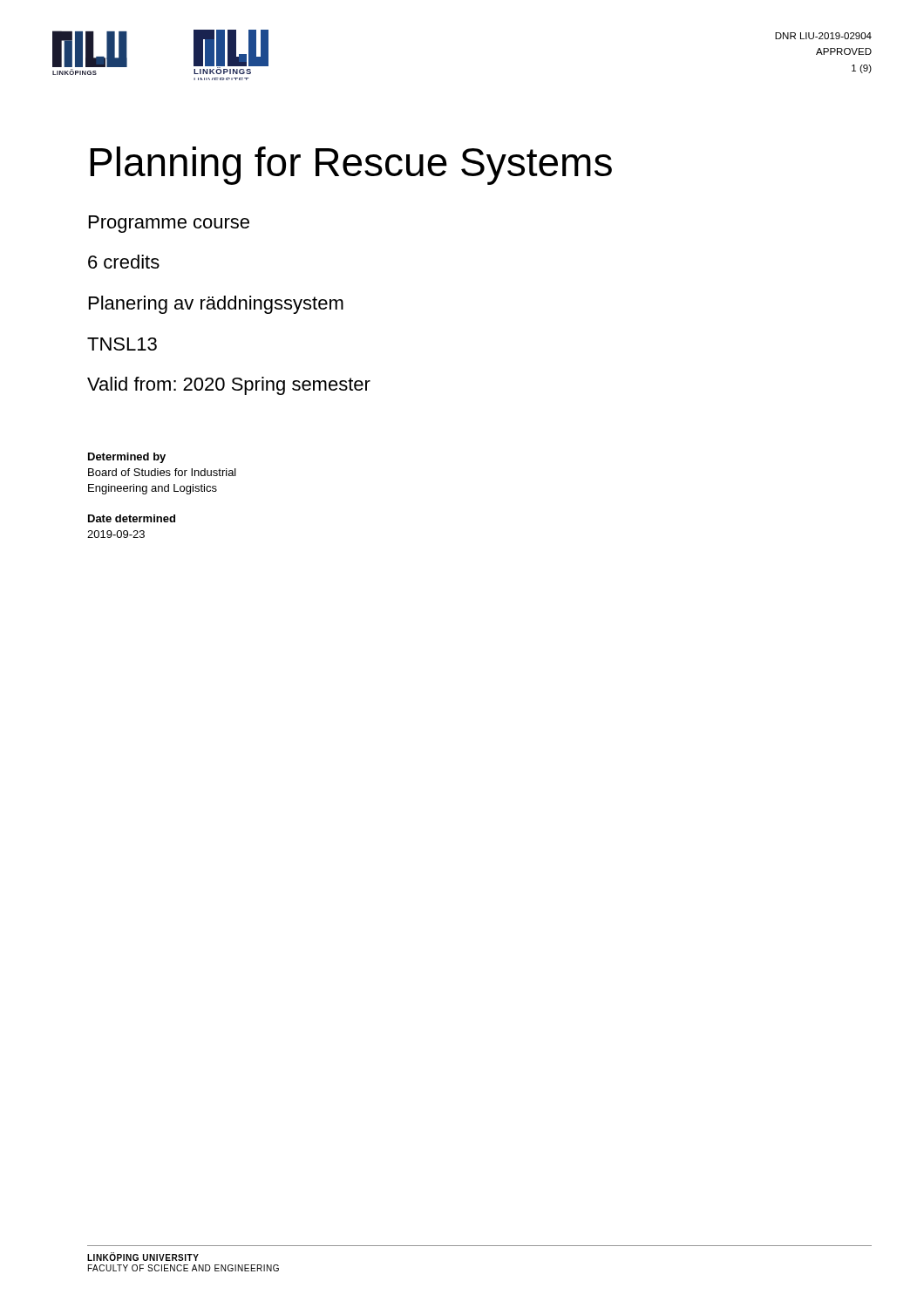Select the text block starting "Valid from: 2020 Spring semester"
Viewport: 924px width, 1308px height.
click(229, 386)
